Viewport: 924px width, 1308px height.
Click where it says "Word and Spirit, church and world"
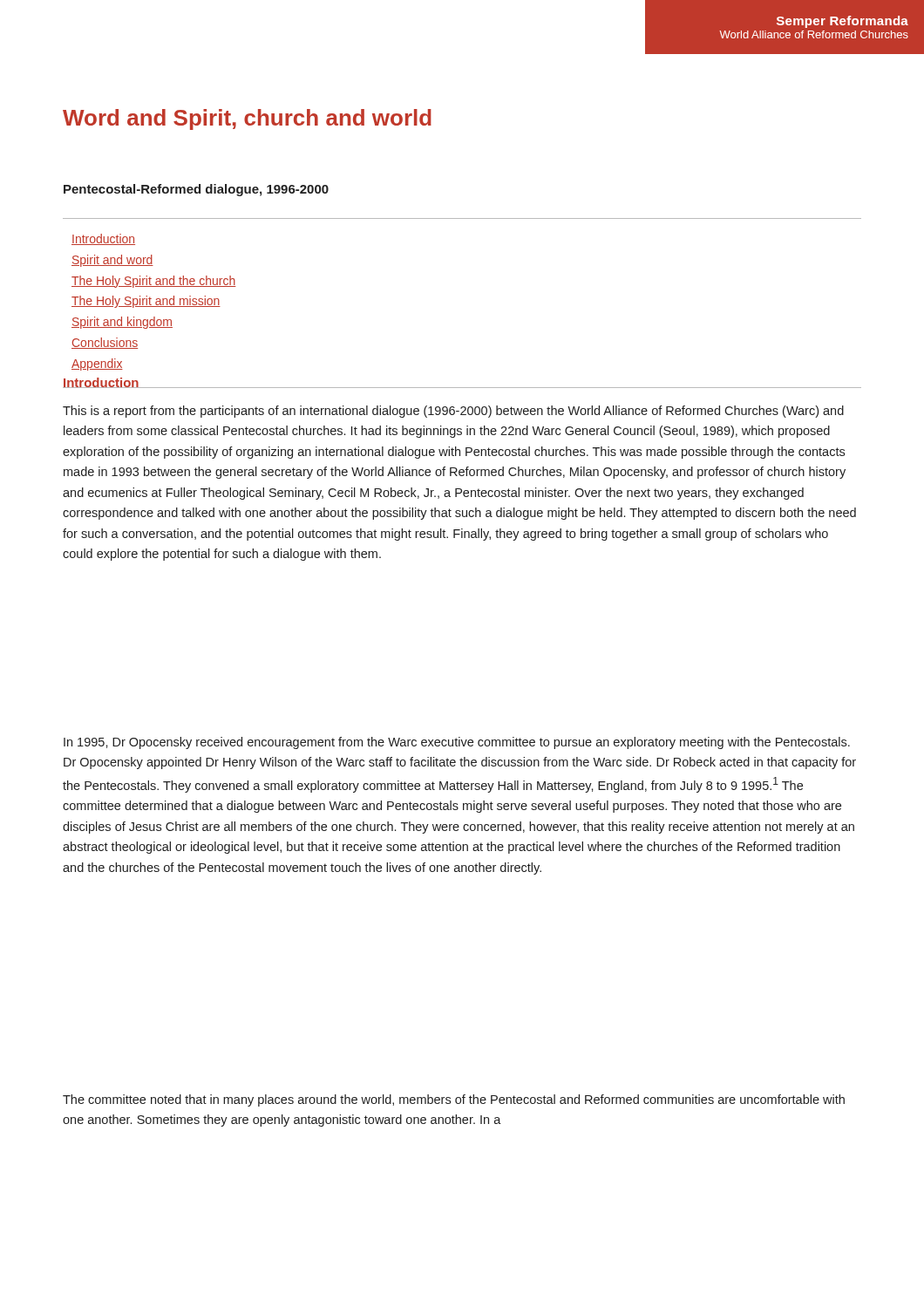247,119
